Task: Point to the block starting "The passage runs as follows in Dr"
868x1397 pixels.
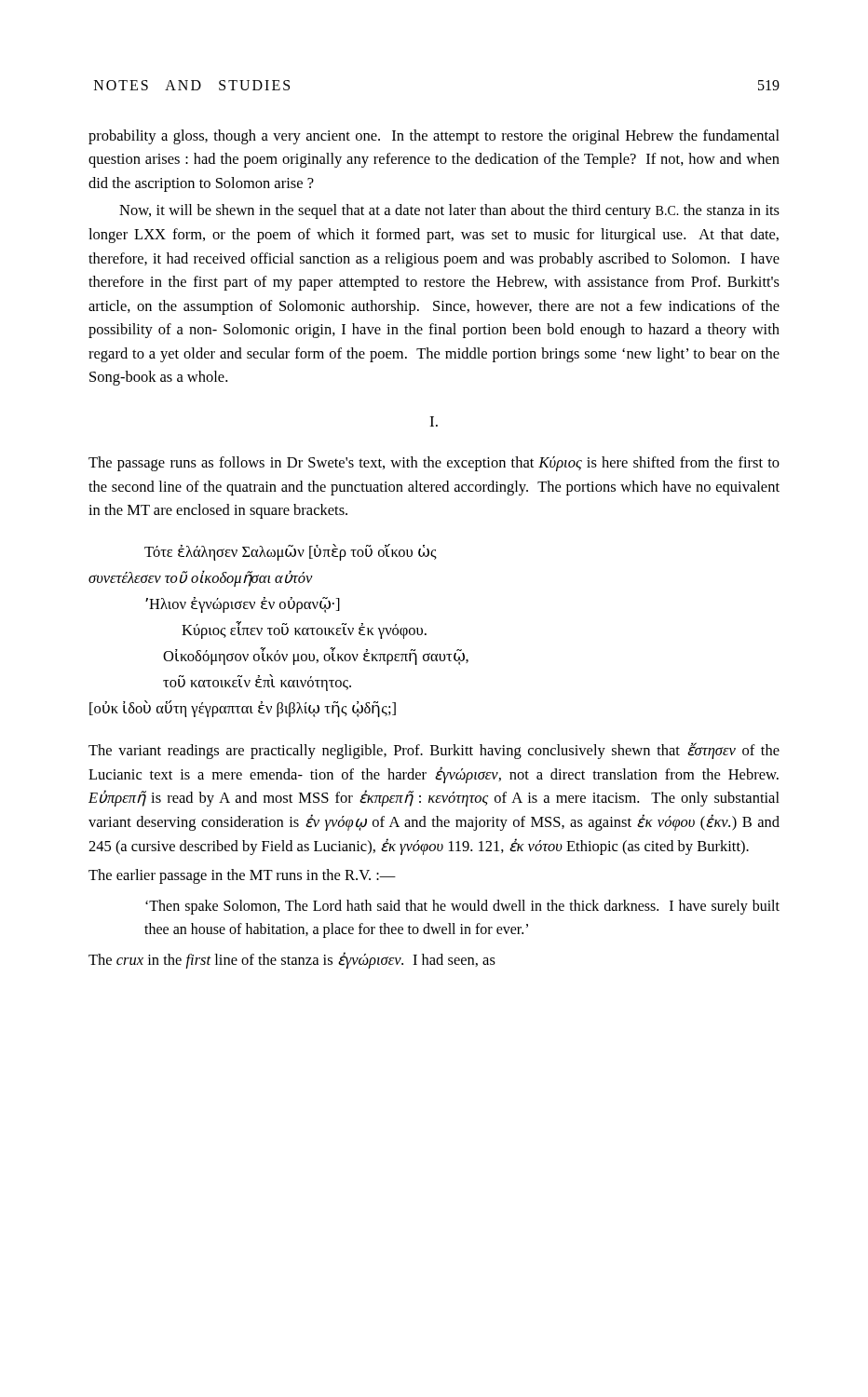Action: (x=434, y=487)
